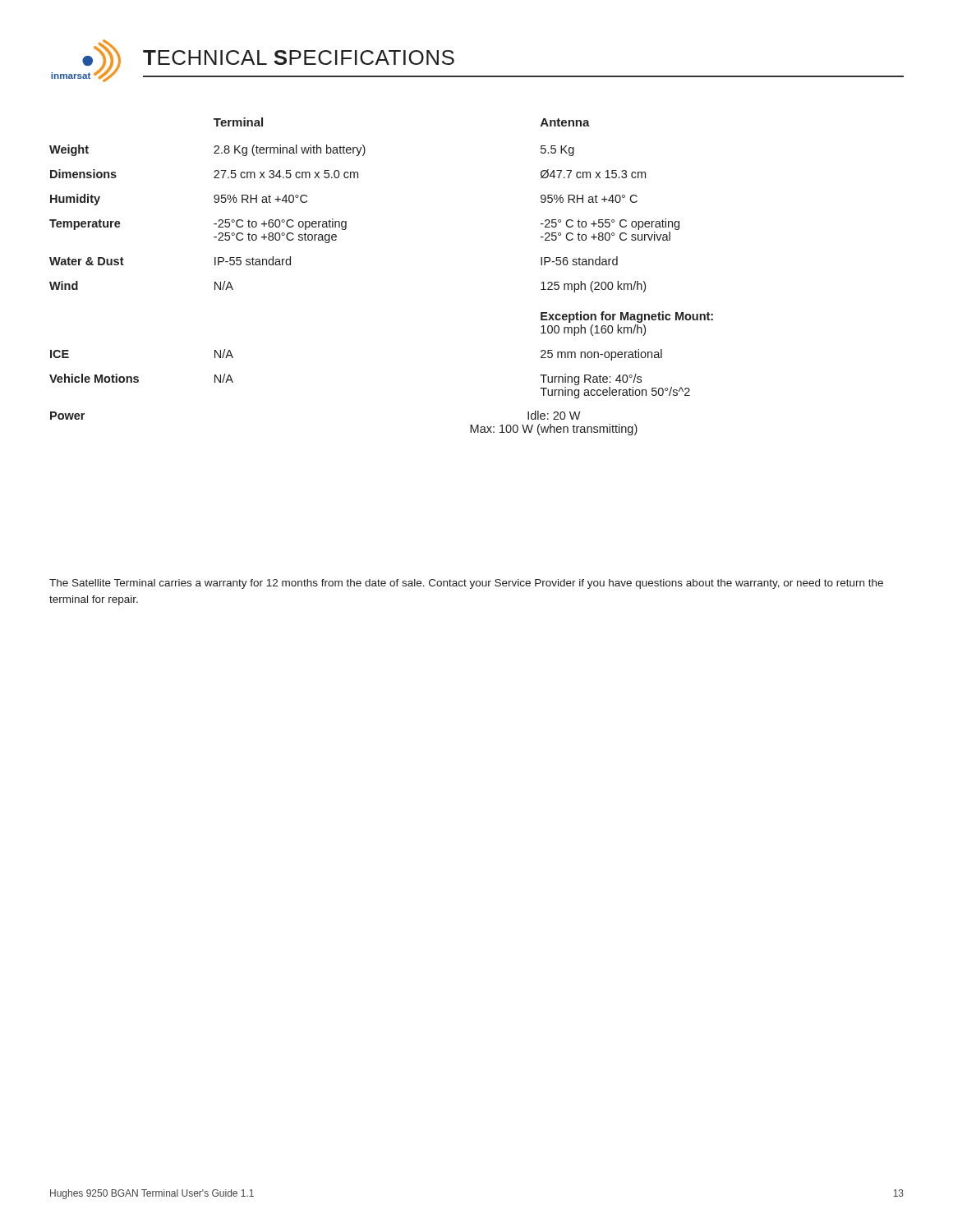Point to "TECHNICAL SPECIFICATIONS"
This screenshot has width=953, height=1232.
click(x=299, y=57)
